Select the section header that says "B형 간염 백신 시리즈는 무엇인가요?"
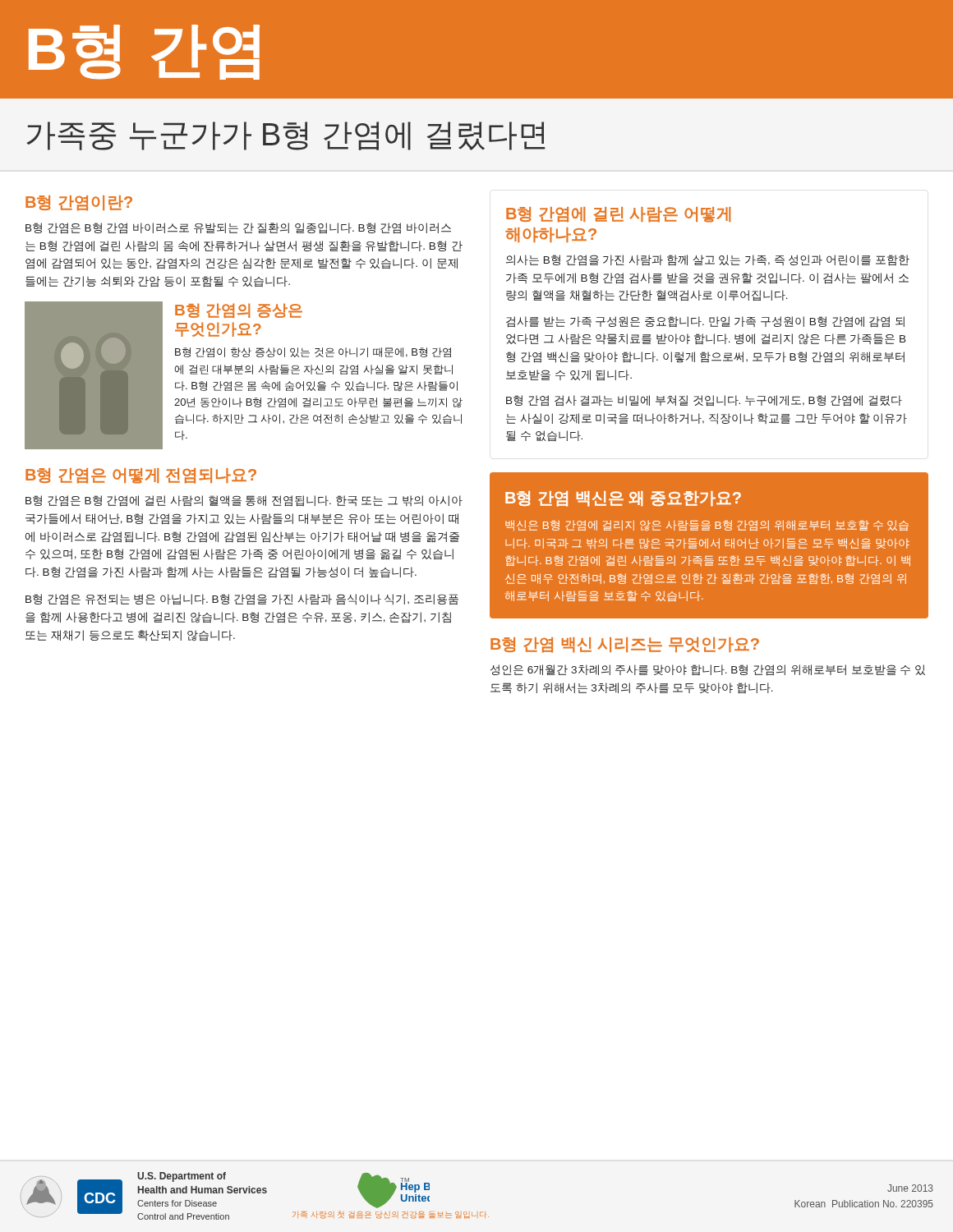Screen dimensions: 1232x953 point(625,644)
